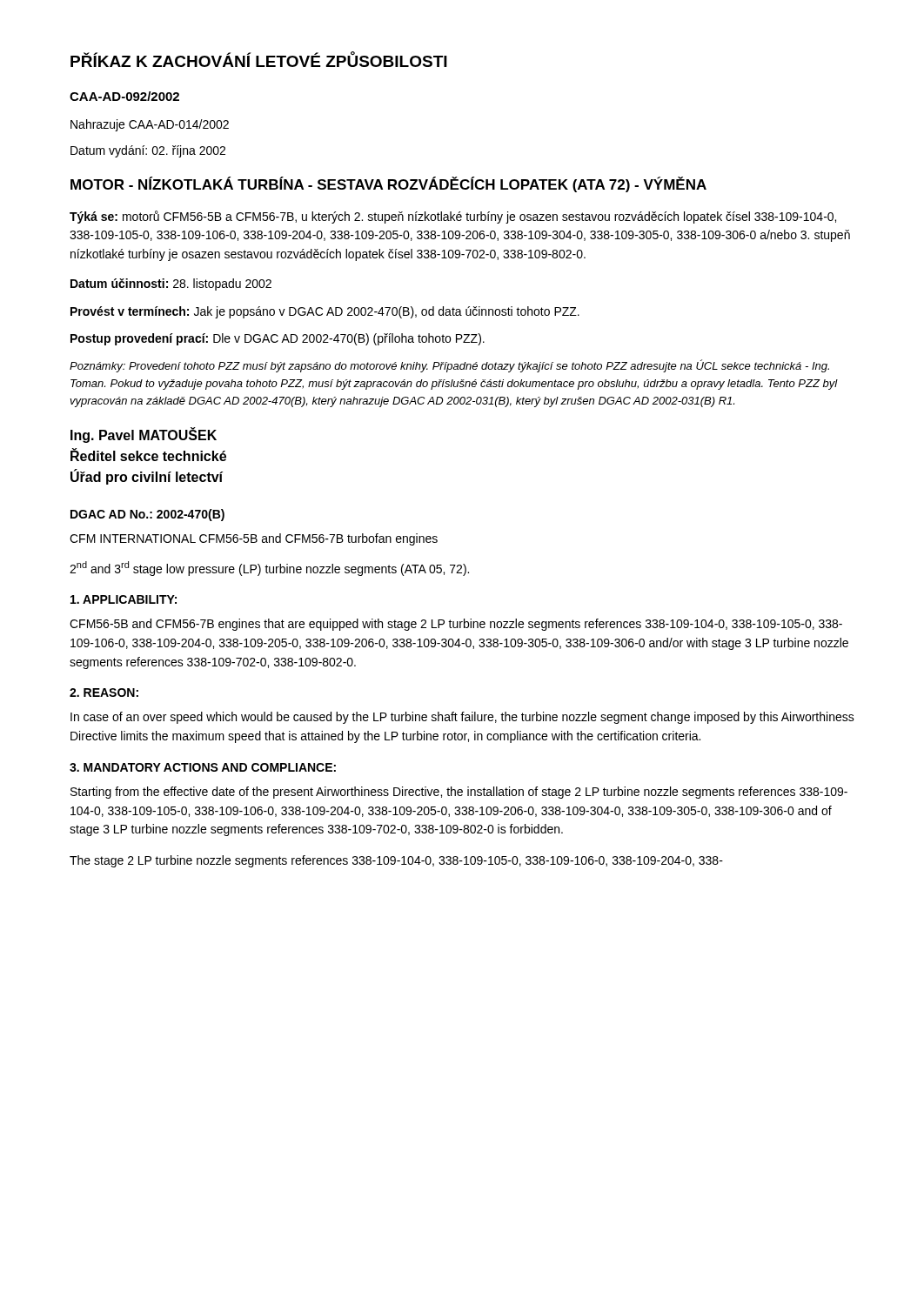Click the passage that begins "In case of an over speed"
This screenshot has width=924, height=1305.
click(x=462, y=727)
